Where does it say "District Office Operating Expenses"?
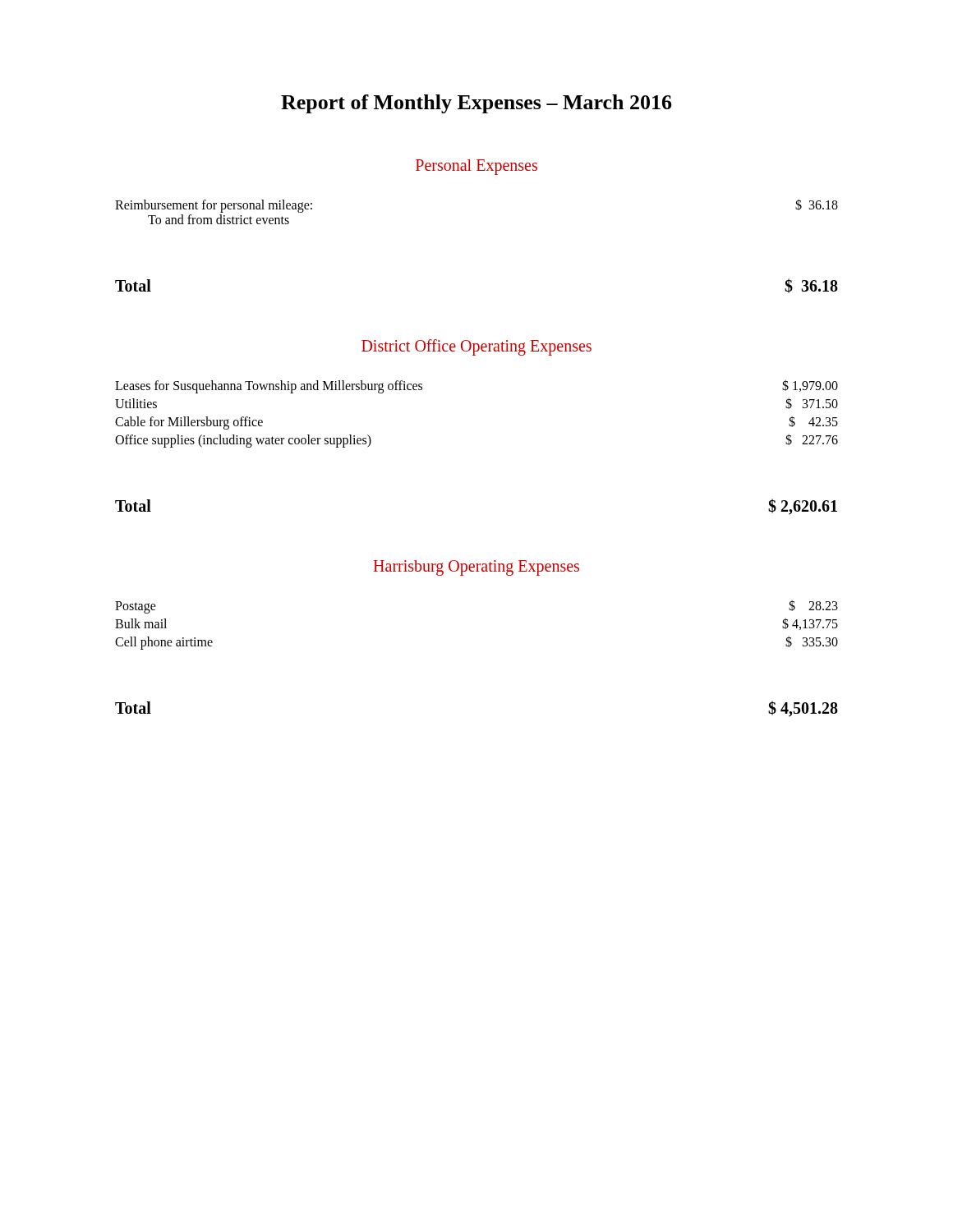Screen dimensions: 1232x953 point(476,346)
